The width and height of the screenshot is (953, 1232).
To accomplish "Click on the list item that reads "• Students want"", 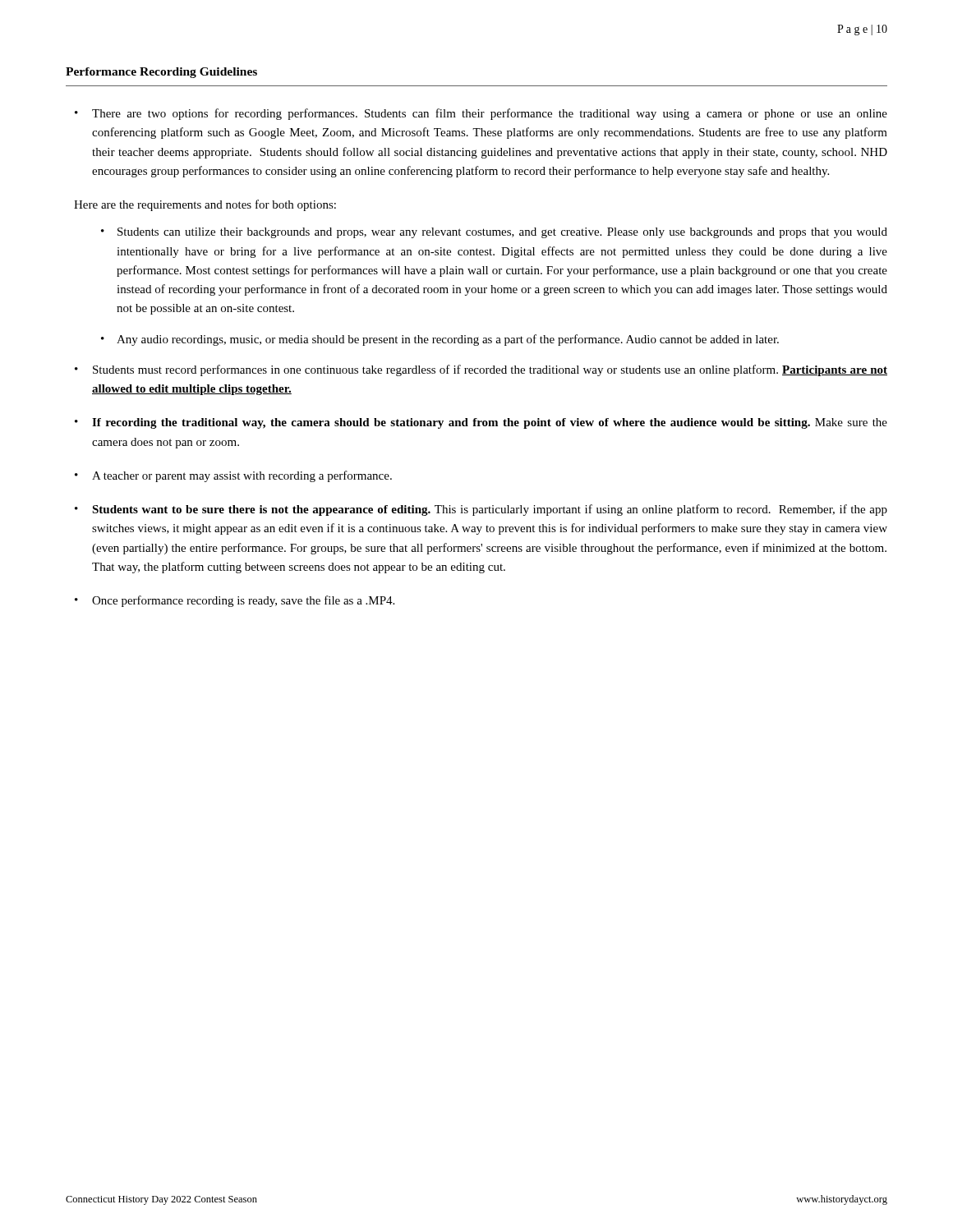I will pos(481,538).
